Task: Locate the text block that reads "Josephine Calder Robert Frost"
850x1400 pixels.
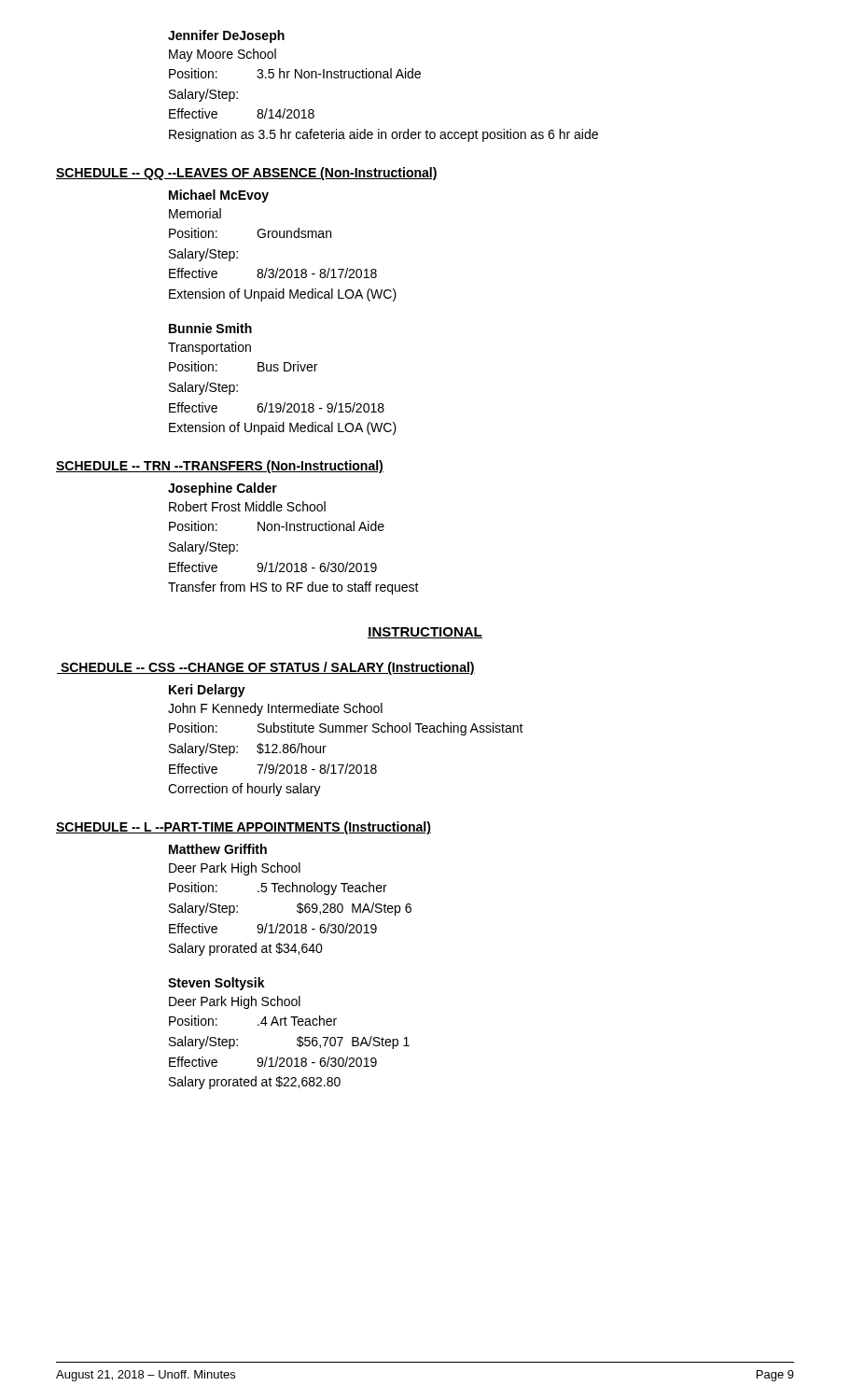Action: click(x=223, y=489)
